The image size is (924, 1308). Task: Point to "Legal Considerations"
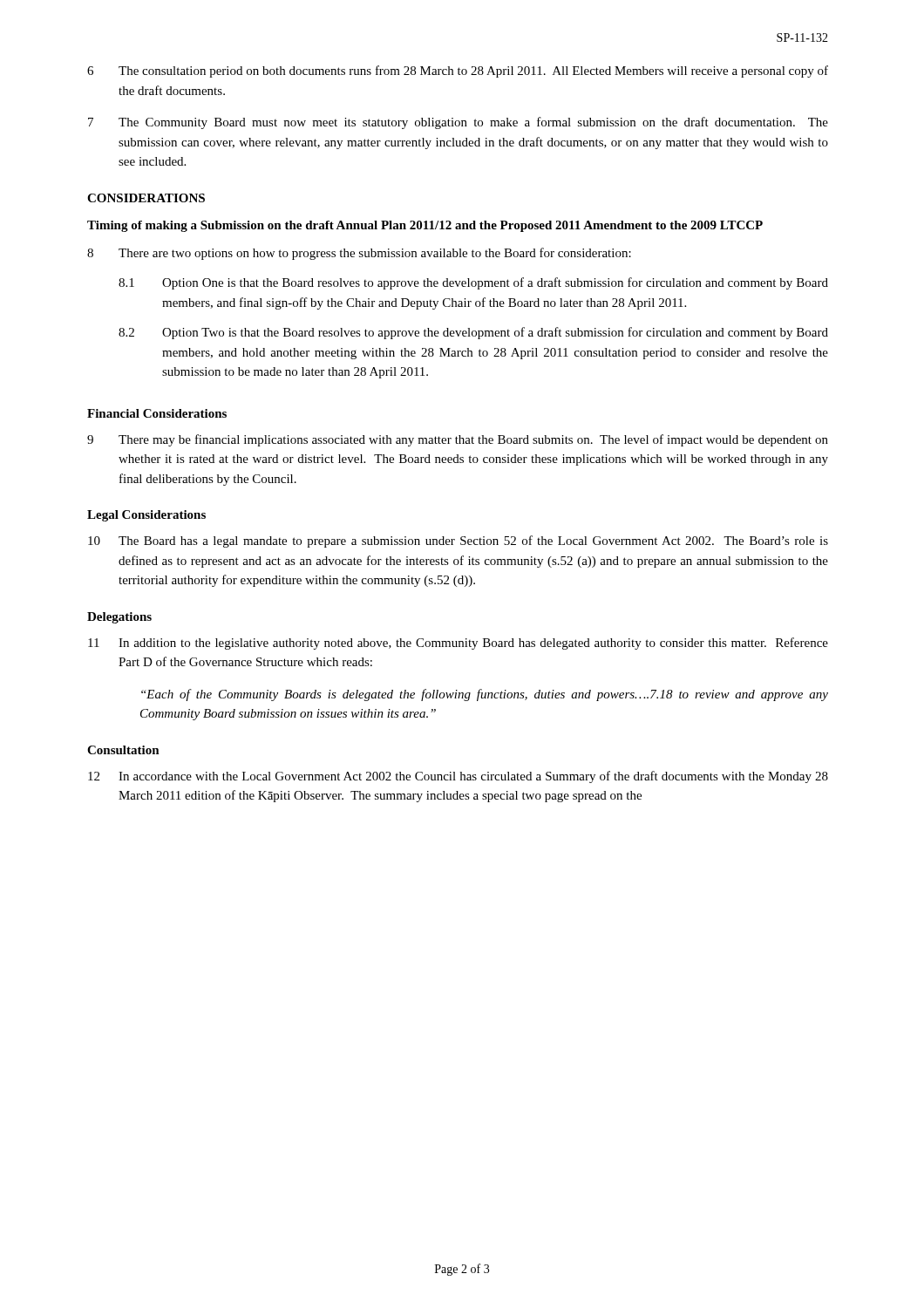[147, 515]
